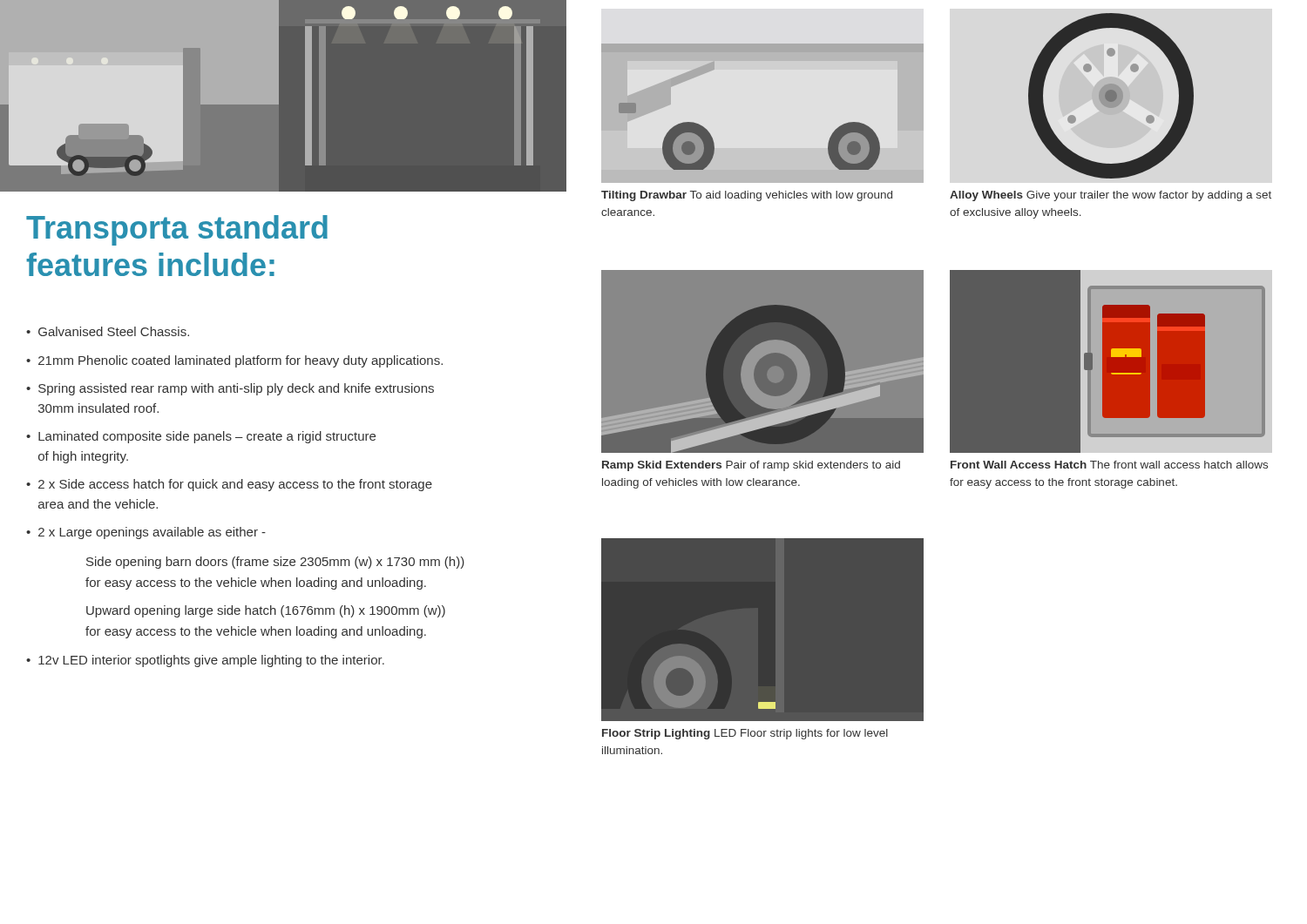Viewport: 1307px width, 924px height.
Task: Point to the text starting "• Laminated composite side"
Action: tap(201, 446)
